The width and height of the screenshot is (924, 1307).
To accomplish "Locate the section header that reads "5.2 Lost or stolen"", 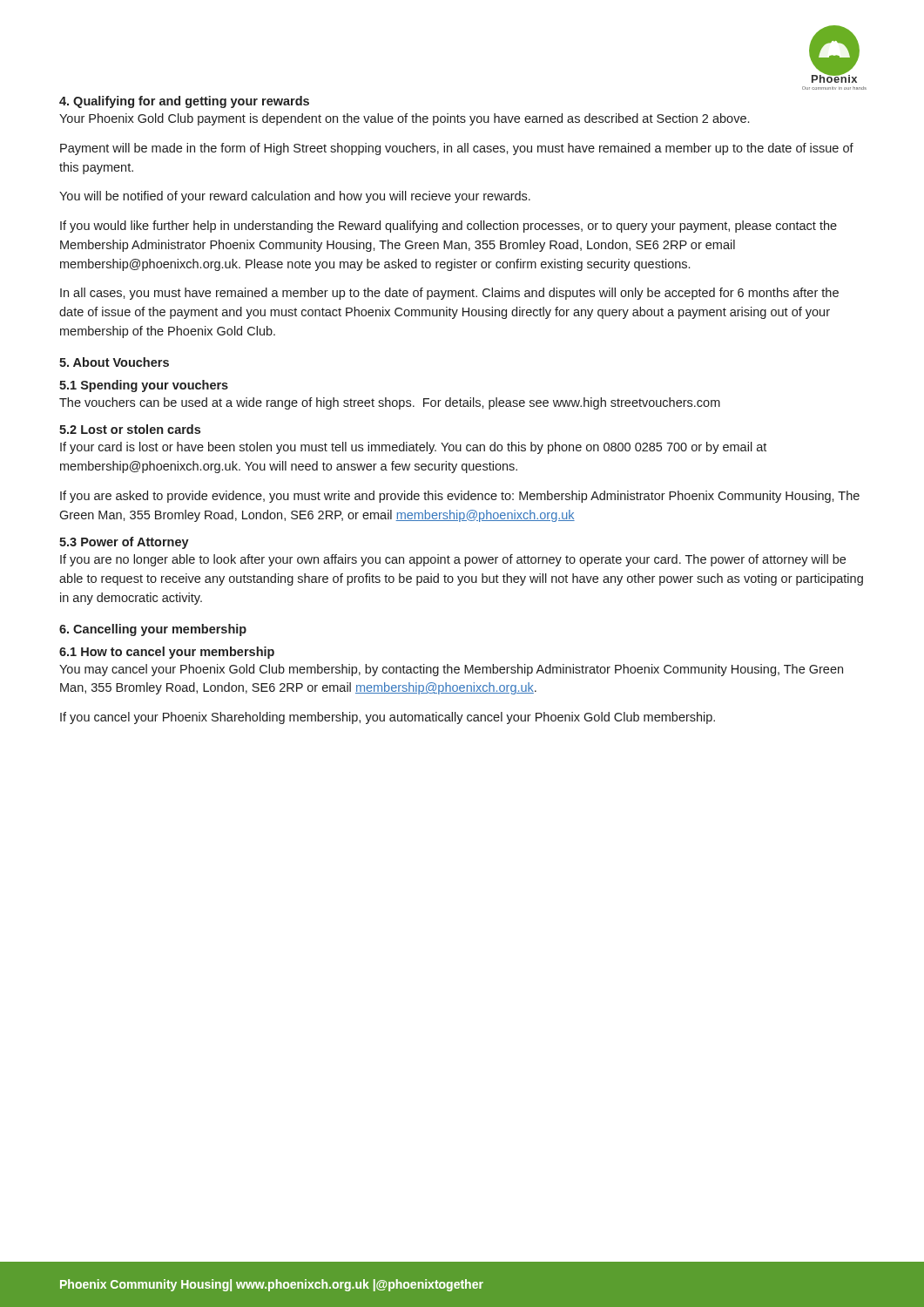I will (130, 430).
